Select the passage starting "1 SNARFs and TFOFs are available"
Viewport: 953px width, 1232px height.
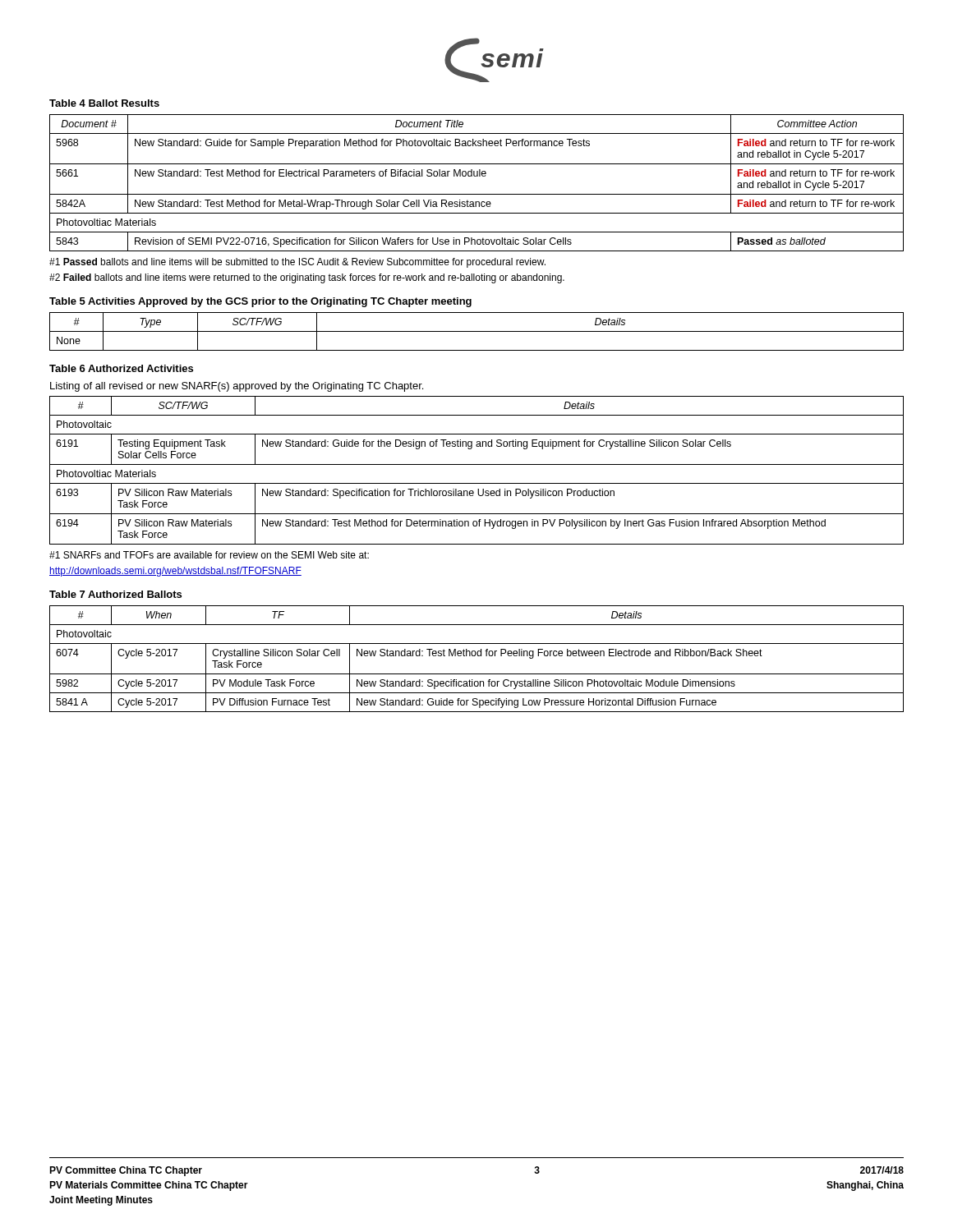click(x=209, y=555)
